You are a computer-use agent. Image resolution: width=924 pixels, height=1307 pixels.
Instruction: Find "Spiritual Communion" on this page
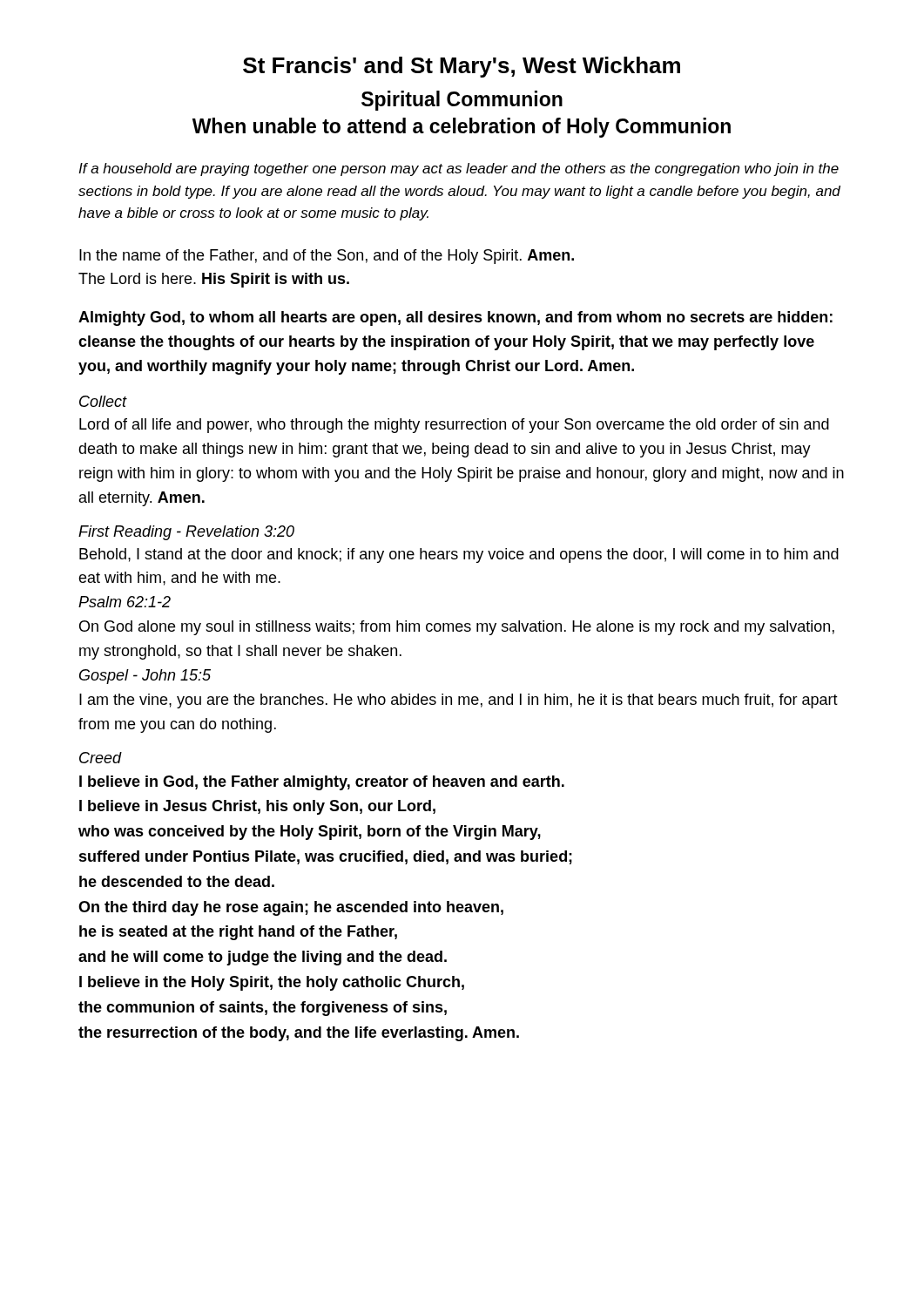click(x=462, y=99)
